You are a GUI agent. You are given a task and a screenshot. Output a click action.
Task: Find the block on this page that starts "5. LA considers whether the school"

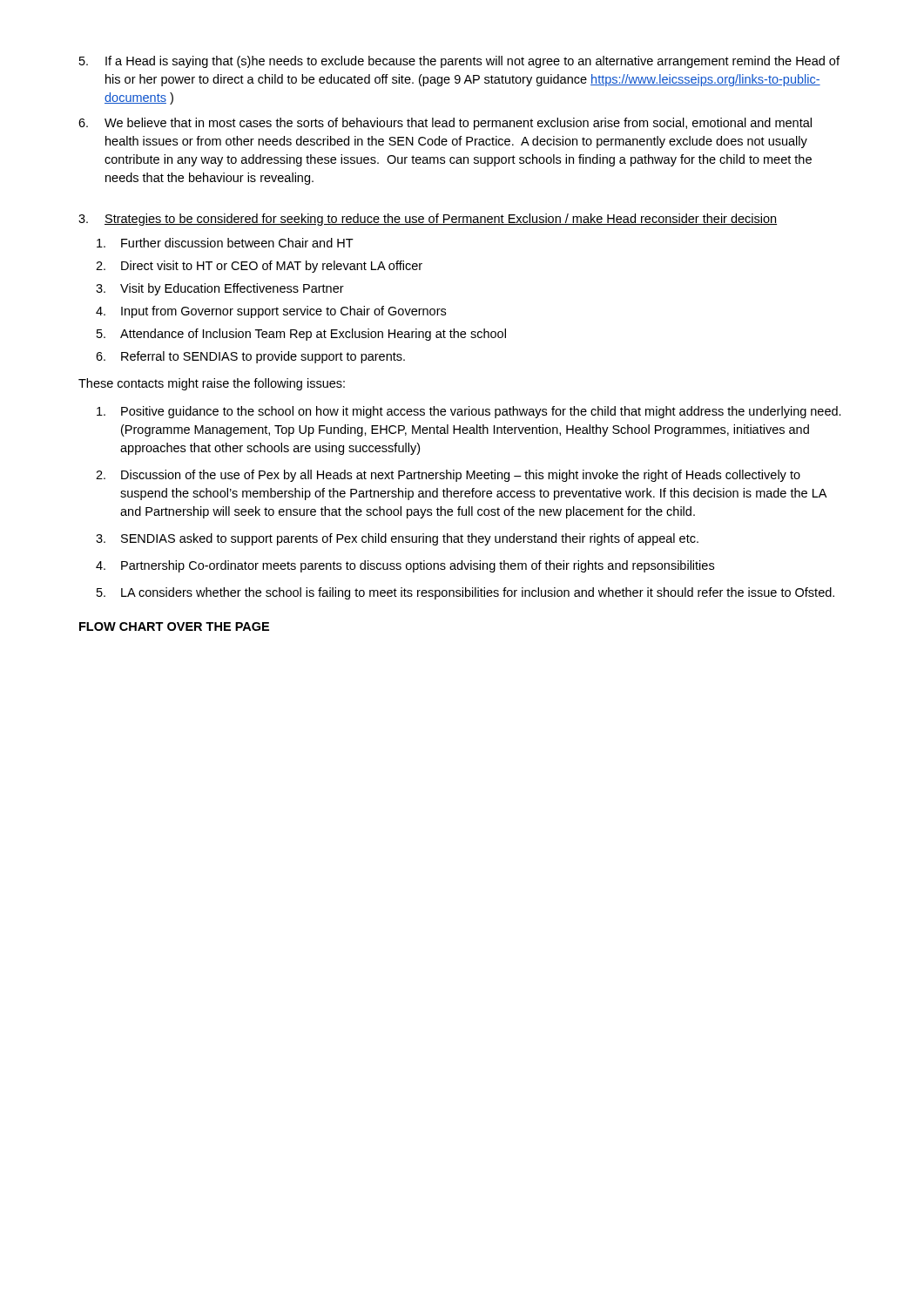point(471,593)
